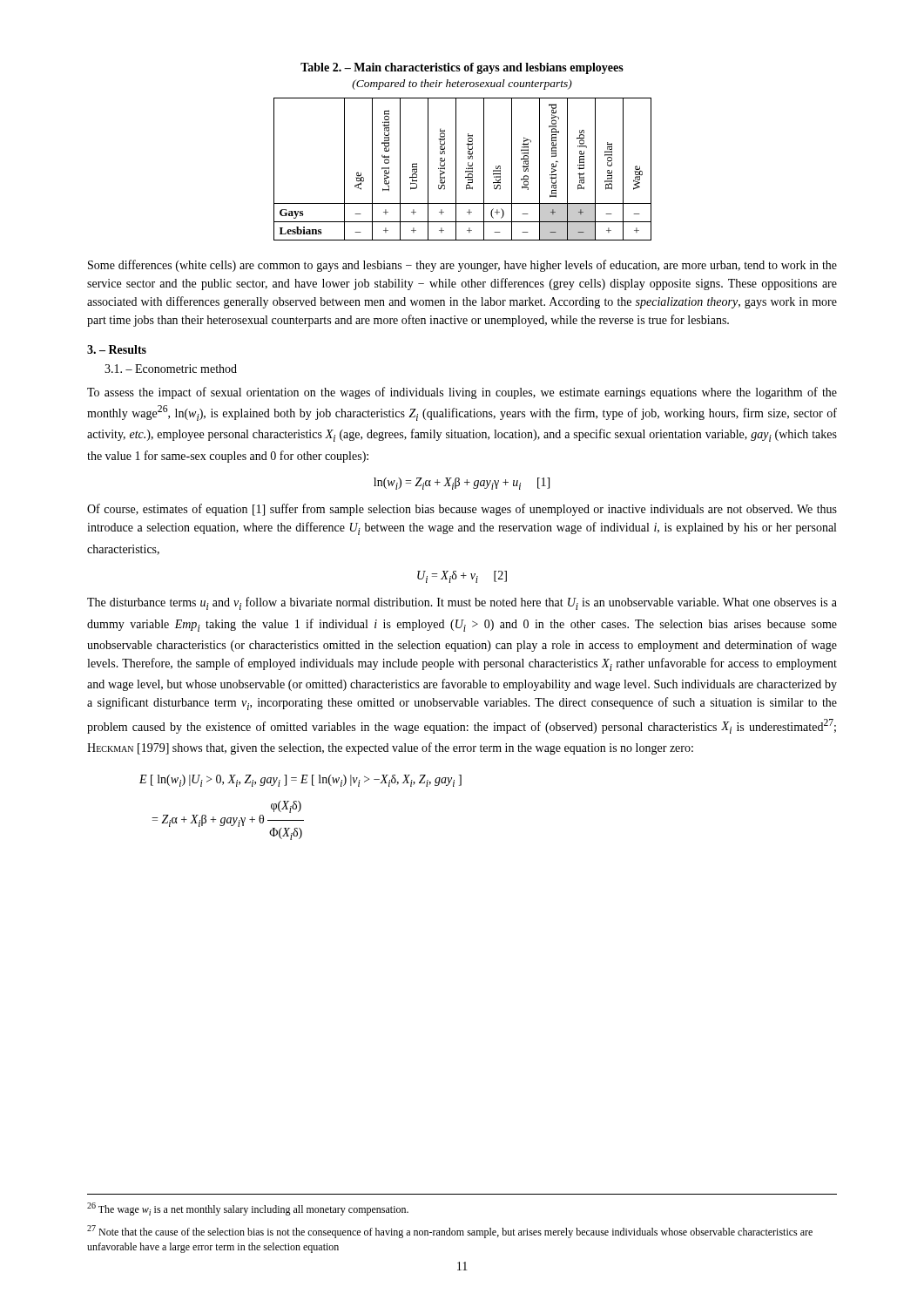Navigate to the element starting "ln(wi) = Ziα + Xiβ +"
Screen dimensions: 1307x924
462,484
